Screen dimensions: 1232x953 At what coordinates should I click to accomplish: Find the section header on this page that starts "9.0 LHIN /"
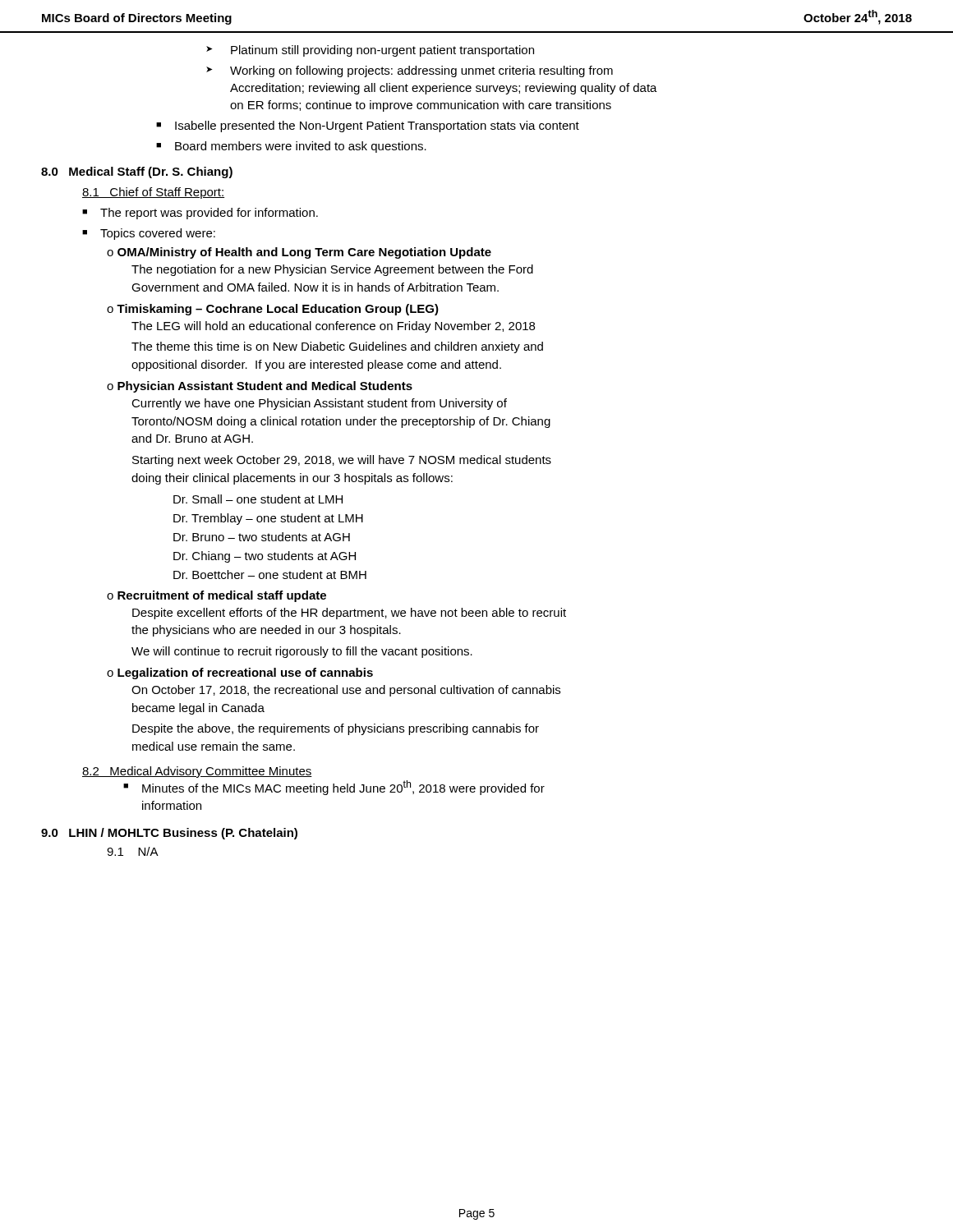tap(170, 832)
